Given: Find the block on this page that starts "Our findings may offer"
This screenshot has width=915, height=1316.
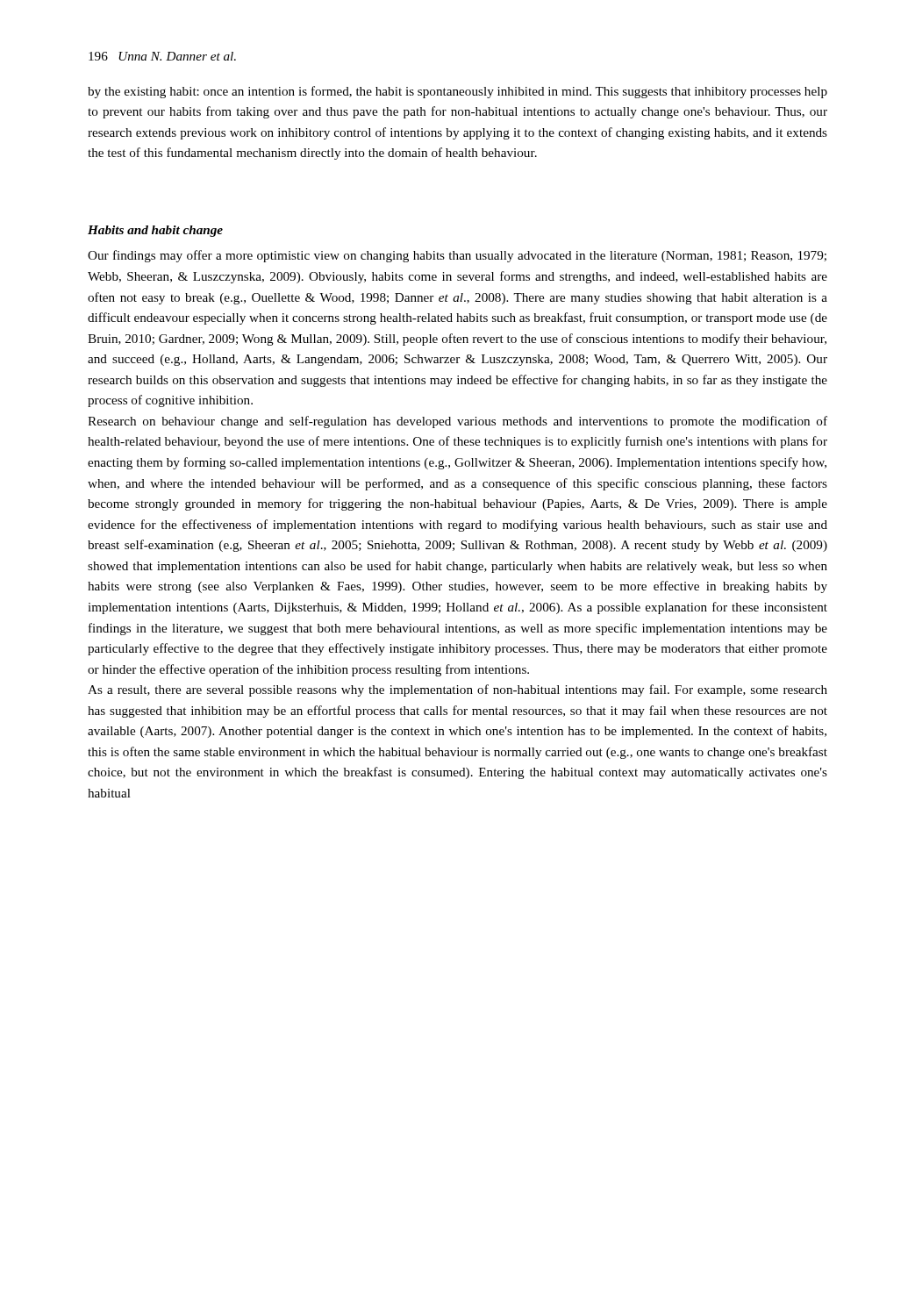Looking at the screenshot, I should (458, 328).
